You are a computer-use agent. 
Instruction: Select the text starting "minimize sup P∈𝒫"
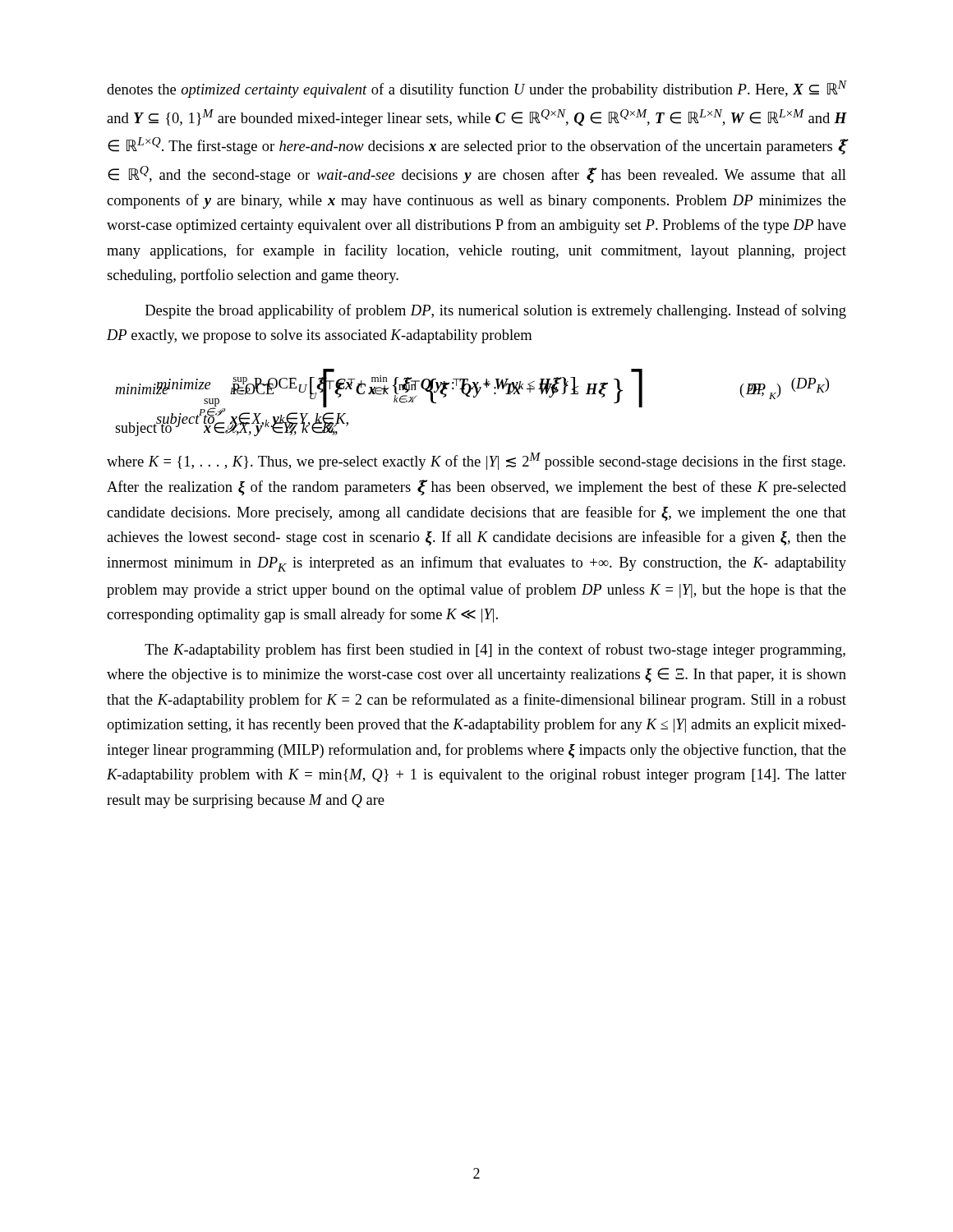(476, 397)
